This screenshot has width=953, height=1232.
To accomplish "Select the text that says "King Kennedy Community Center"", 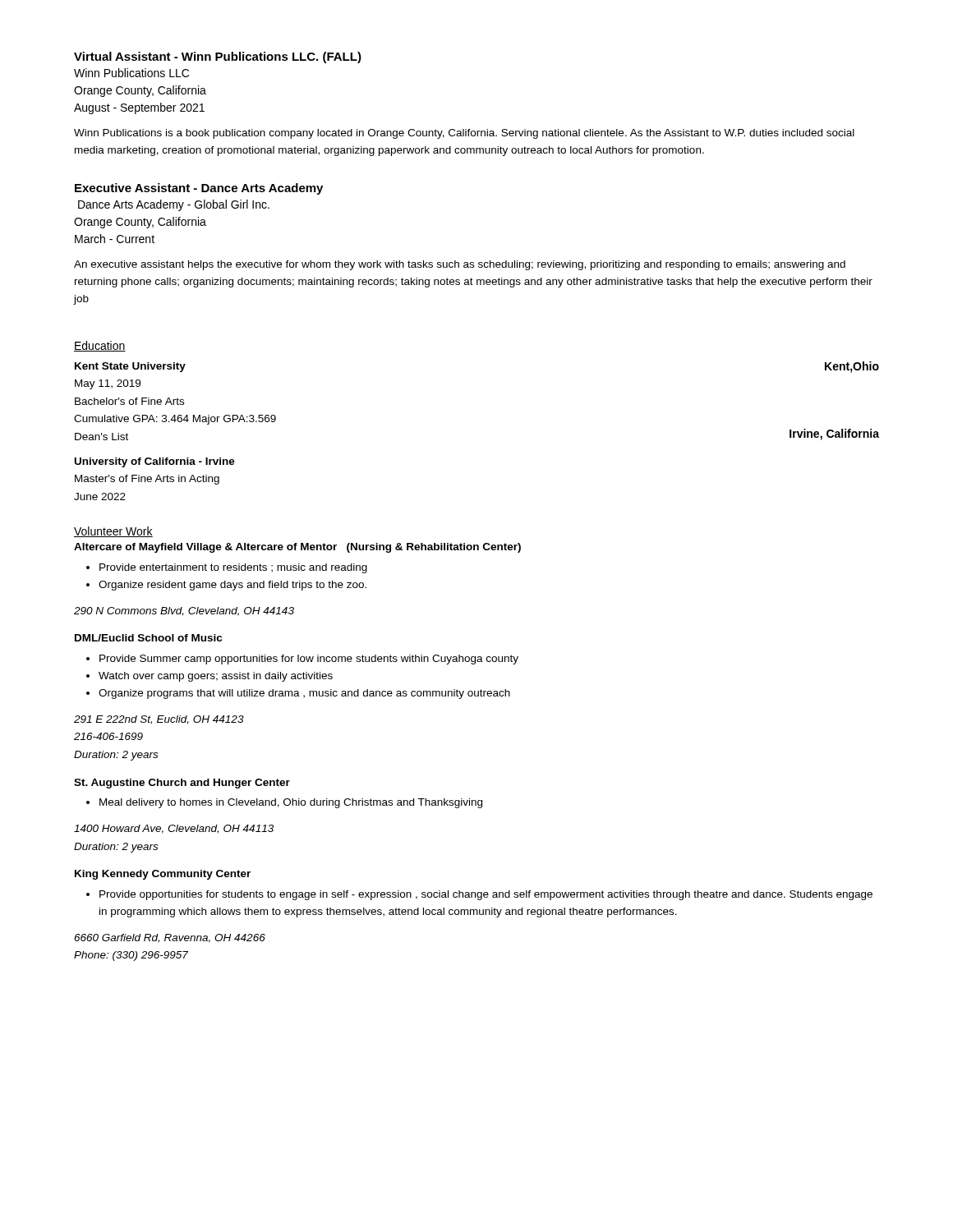I will click(x=162, y=874).
